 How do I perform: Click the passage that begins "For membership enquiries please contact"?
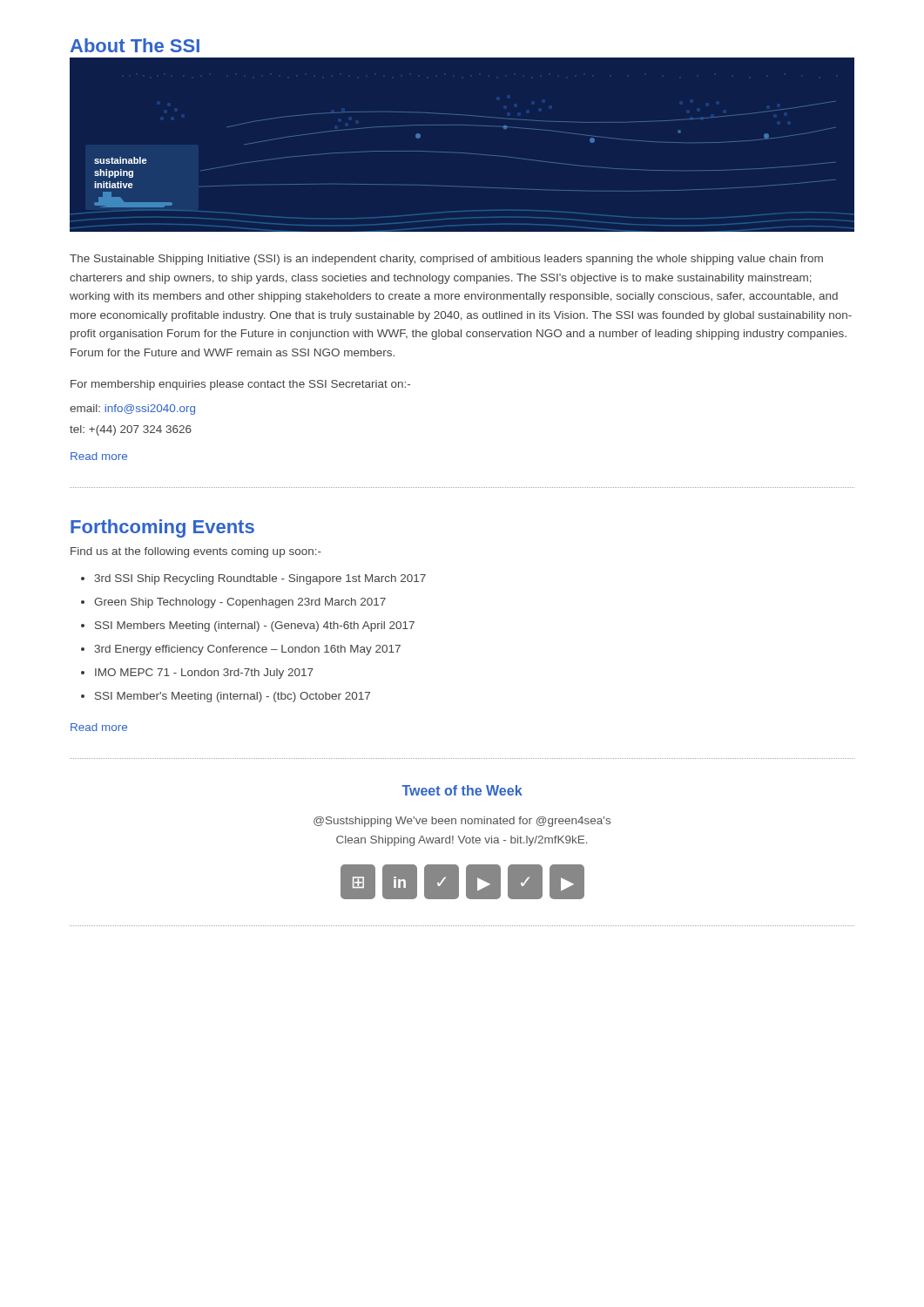click(x=240, y=383)
